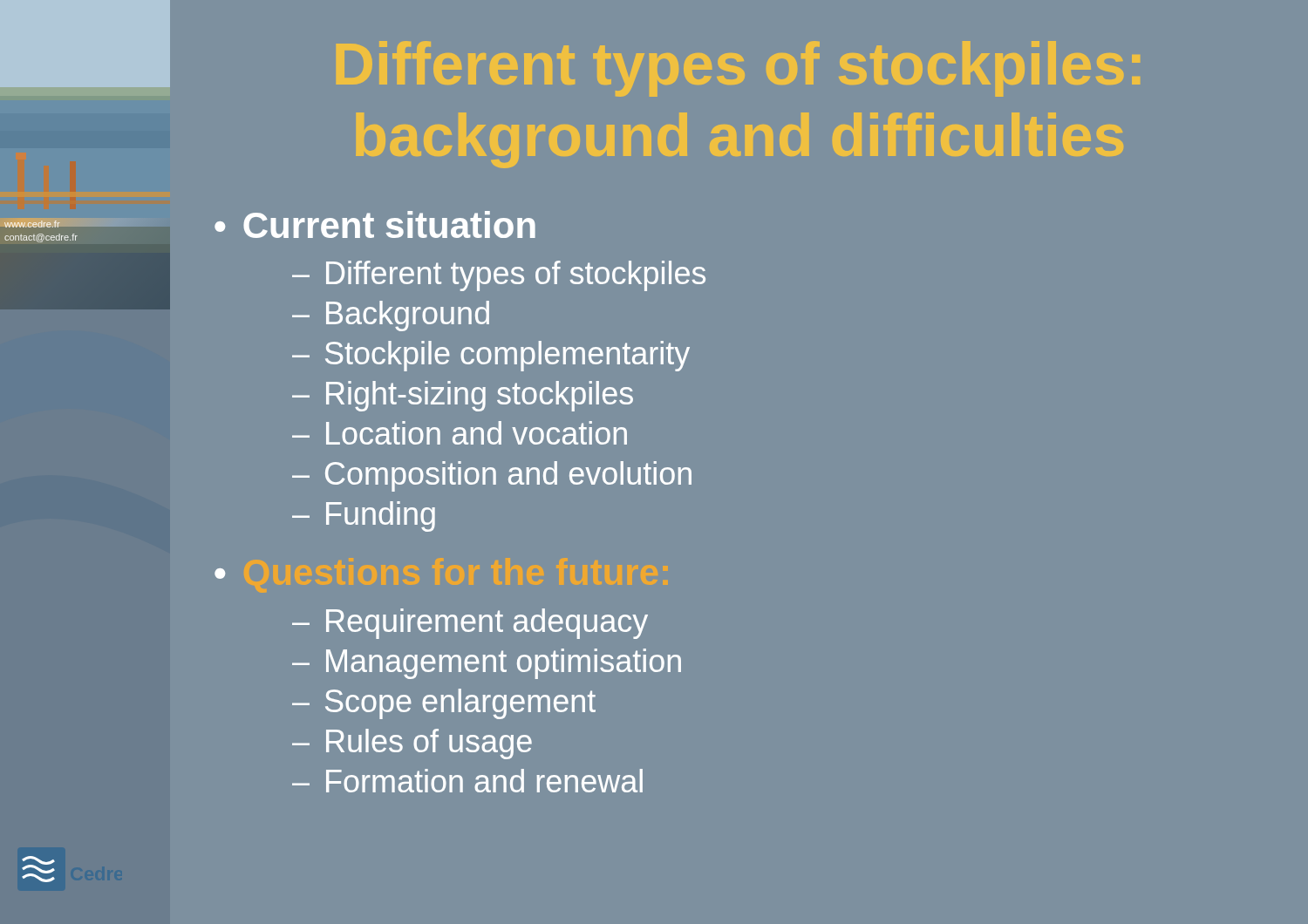1308x924 pixels.
Task: Locate the region starting "• Current situation"
Action: [x=375, y=227]
